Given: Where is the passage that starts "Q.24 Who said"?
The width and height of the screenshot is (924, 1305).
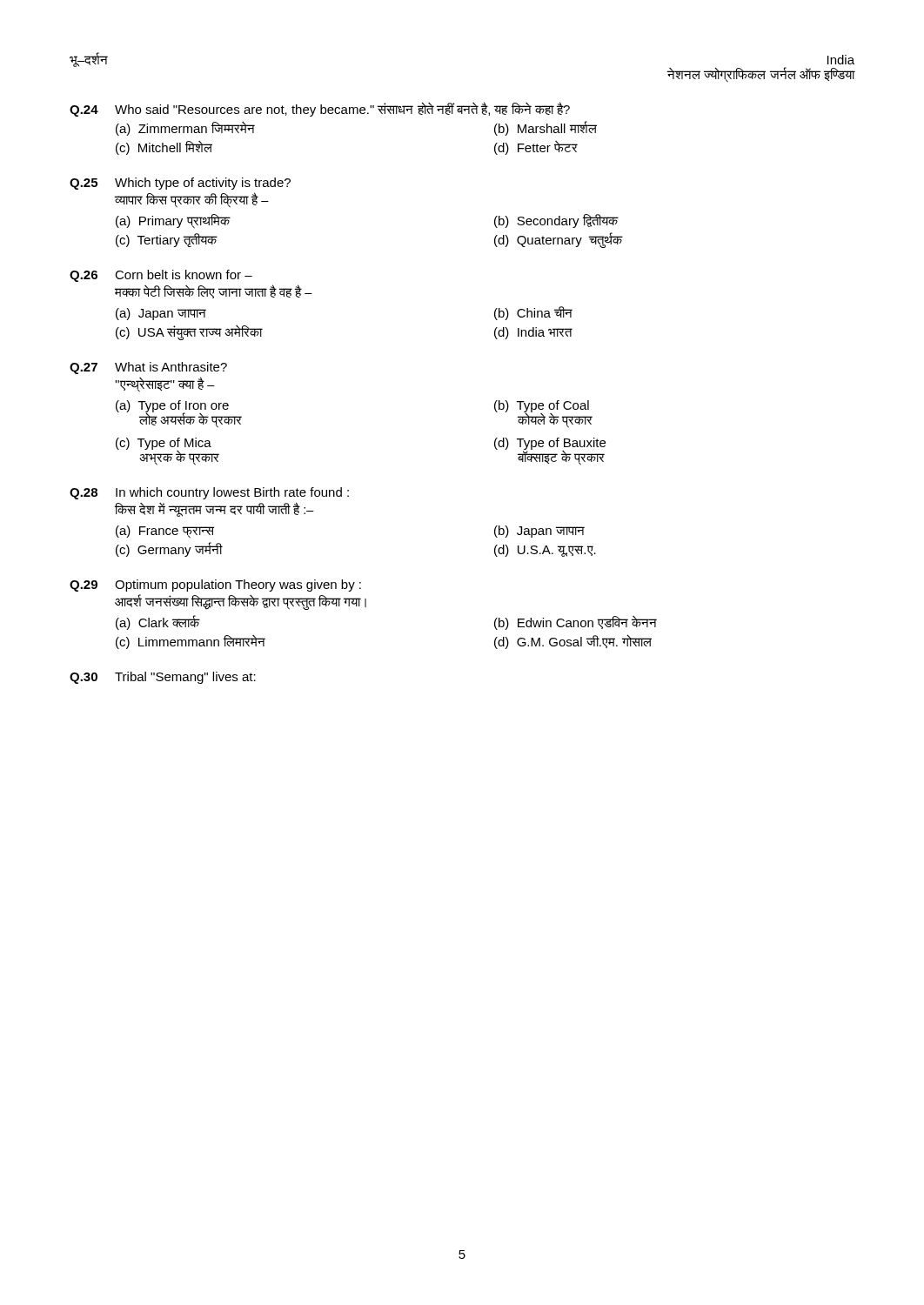Looking at the screenshot, I should point(320,109).
